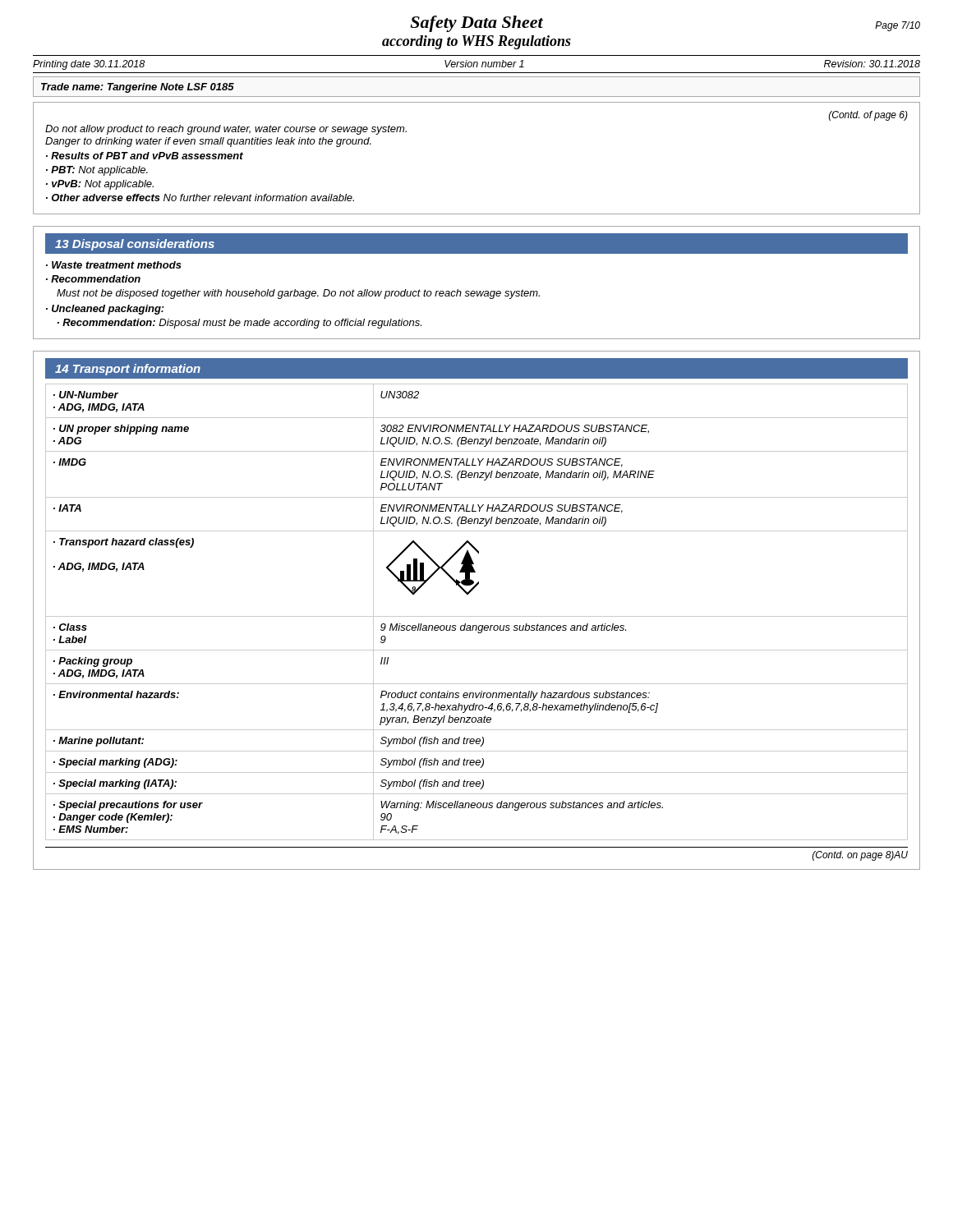Find "13 Disposal considerations" on this page
Screen dimensions: 1232x953
[x=135, y=244]
